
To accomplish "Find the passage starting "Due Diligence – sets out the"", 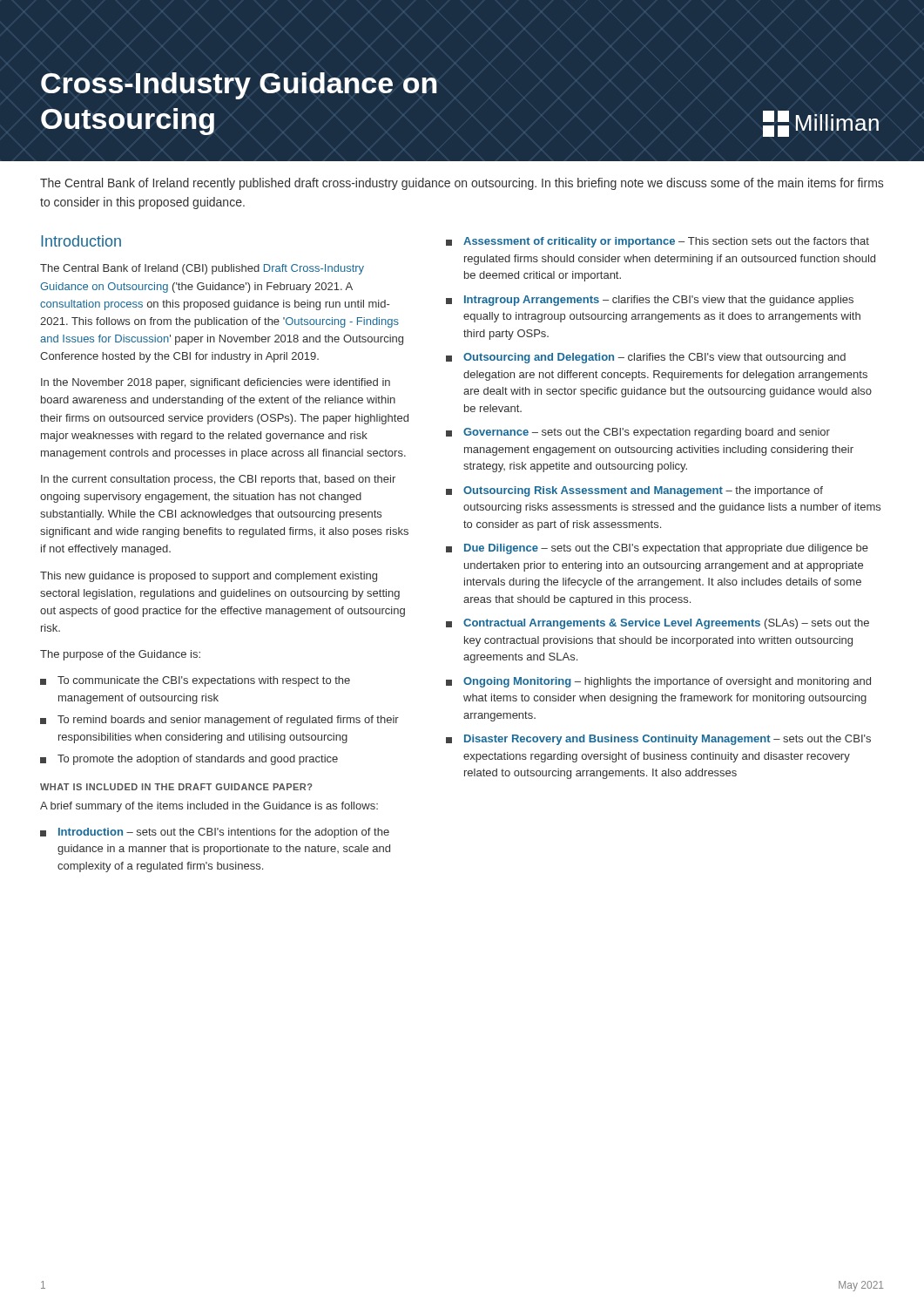I will (665, 574).
